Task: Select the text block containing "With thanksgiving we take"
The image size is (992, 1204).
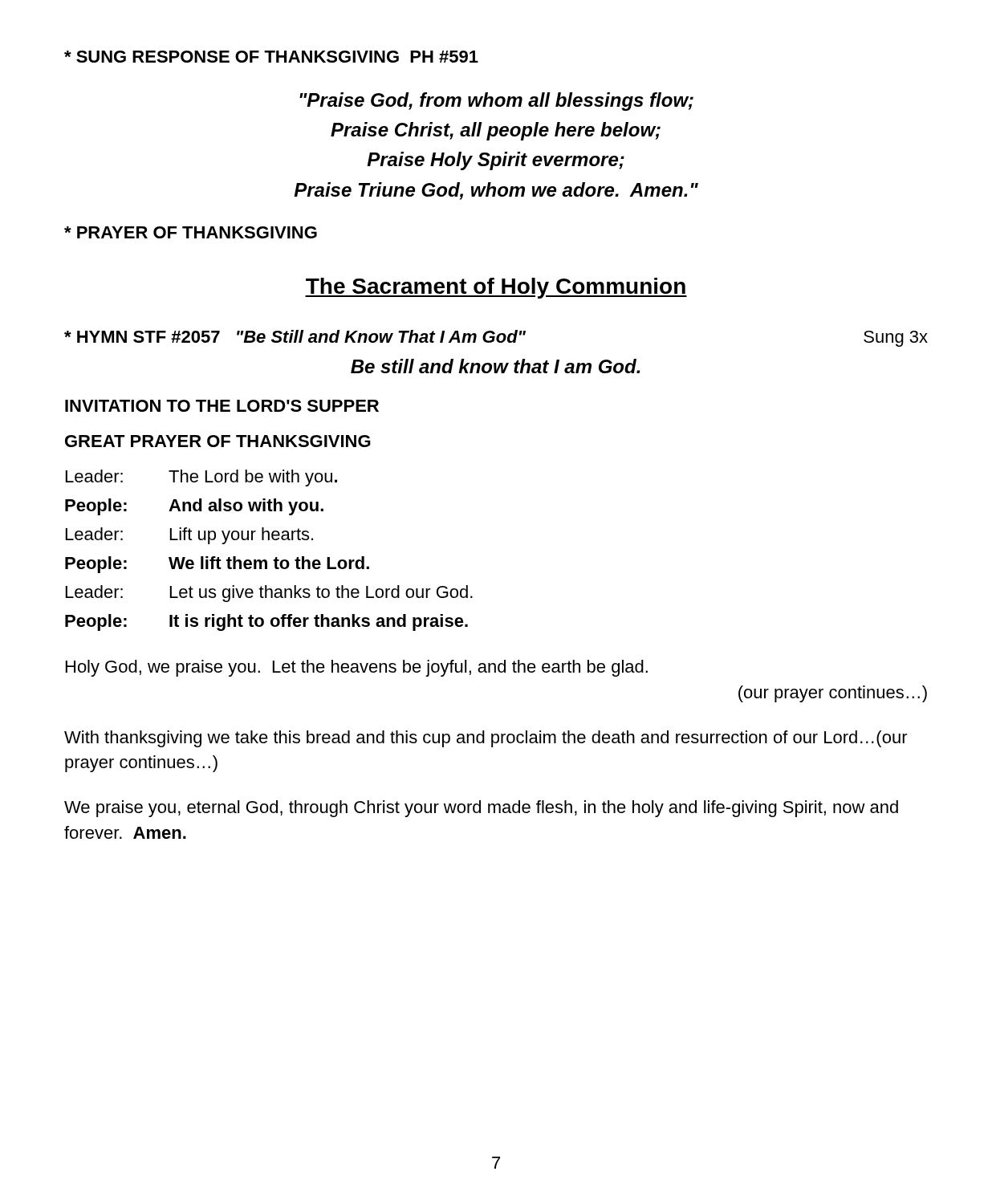Action: click(x=486, y=750)
